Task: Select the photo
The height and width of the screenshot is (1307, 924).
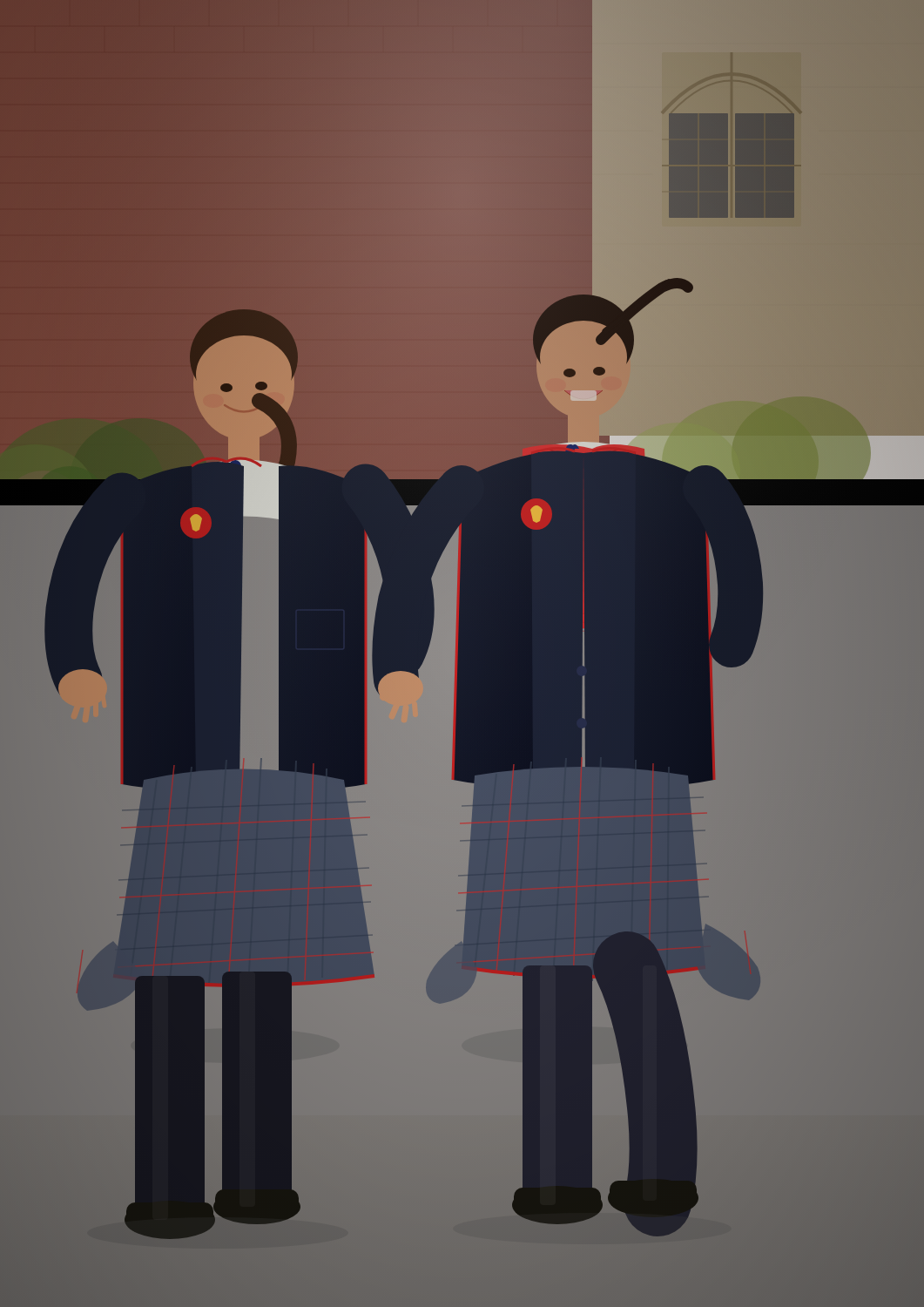Action: 462,654
